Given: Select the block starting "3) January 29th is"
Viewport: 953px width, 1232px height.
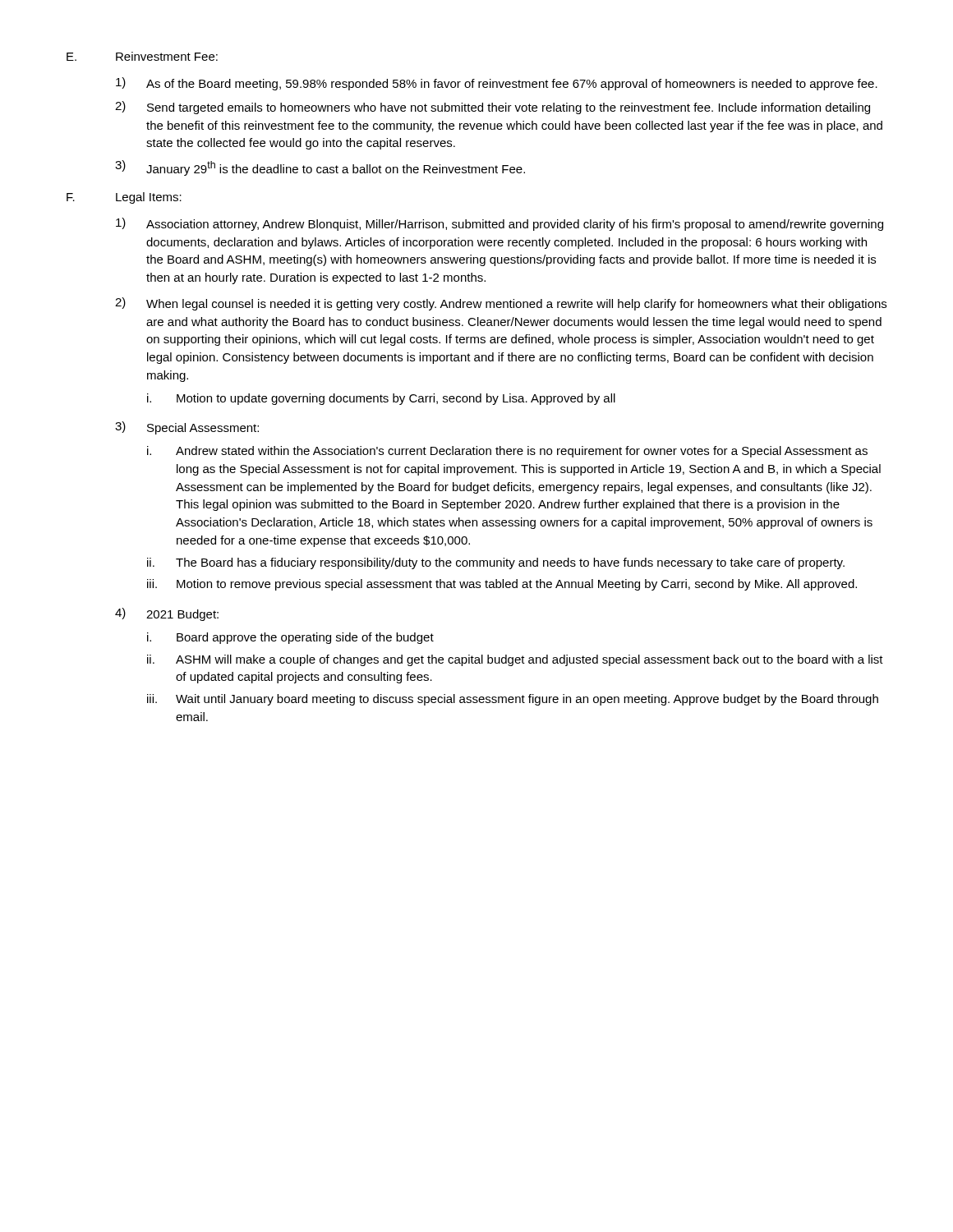Looking at the screenshot, I should 501,168.
